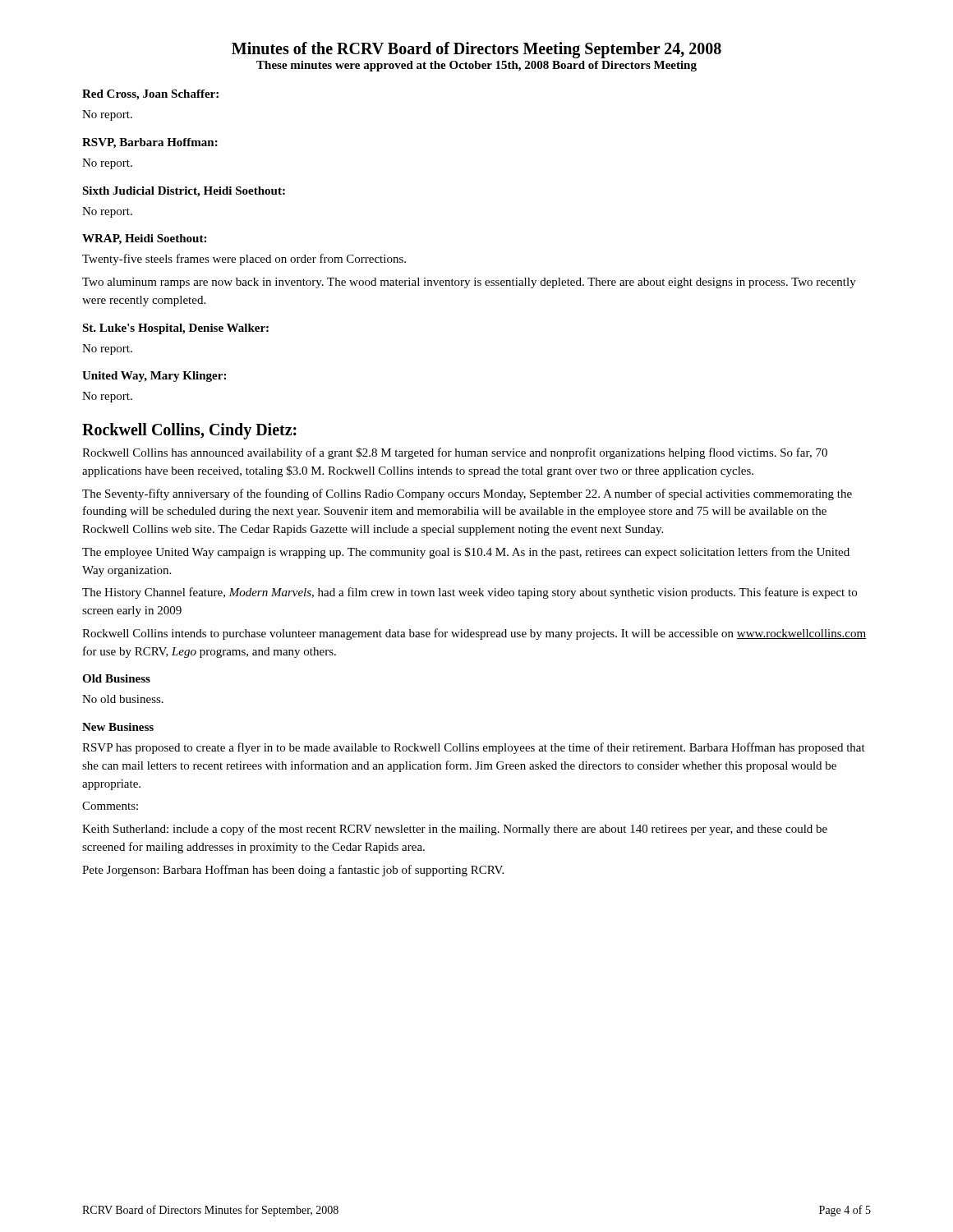Click on the text block containing "Two aluminum ramps are now back in inventory."
This screenshot has width=953, height=1232.
coord(469,291)
